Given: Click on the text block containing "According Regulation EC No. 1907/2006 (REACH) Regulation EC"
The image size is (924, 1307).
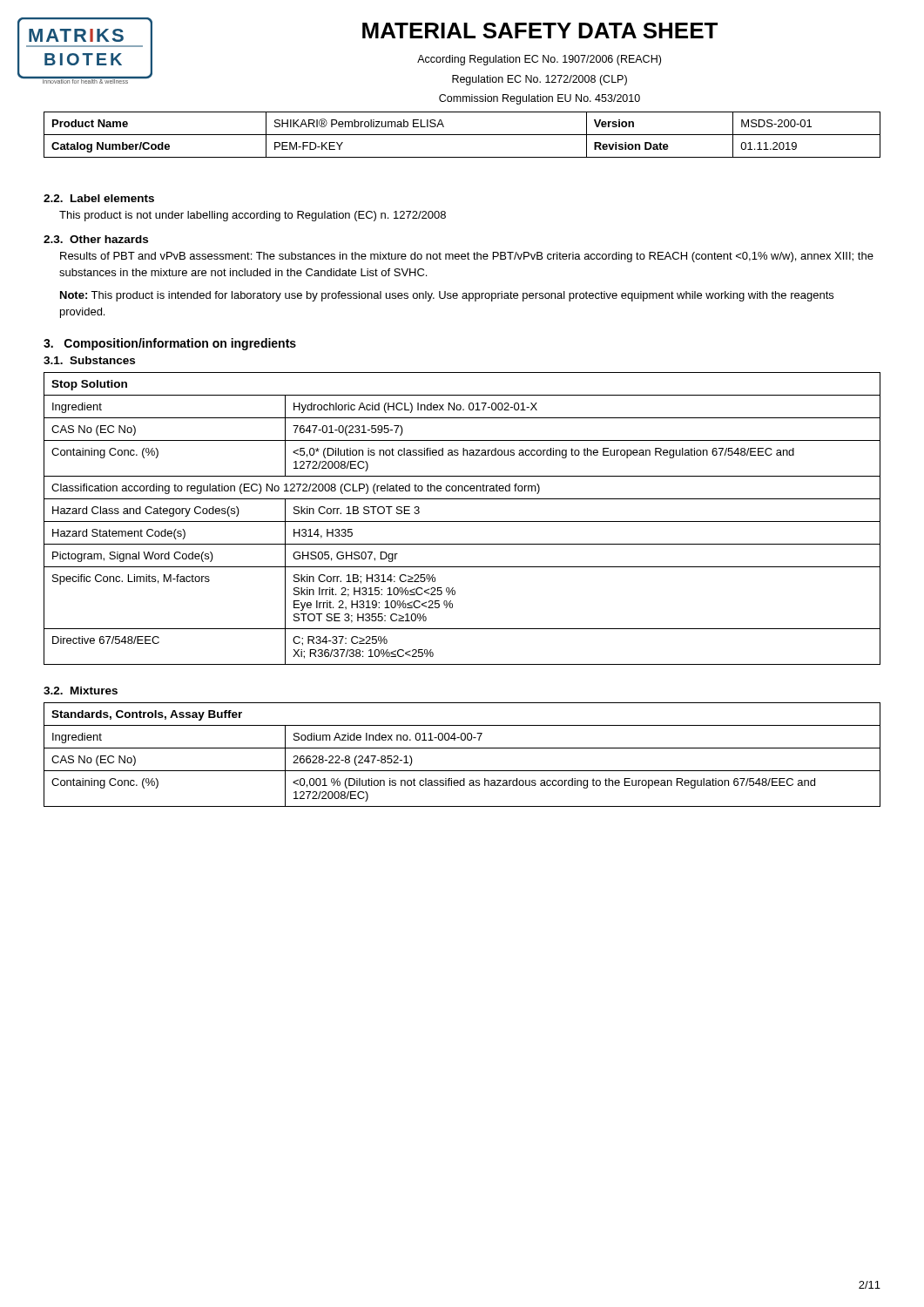Looking at the screenshot, I should [540, 79].
